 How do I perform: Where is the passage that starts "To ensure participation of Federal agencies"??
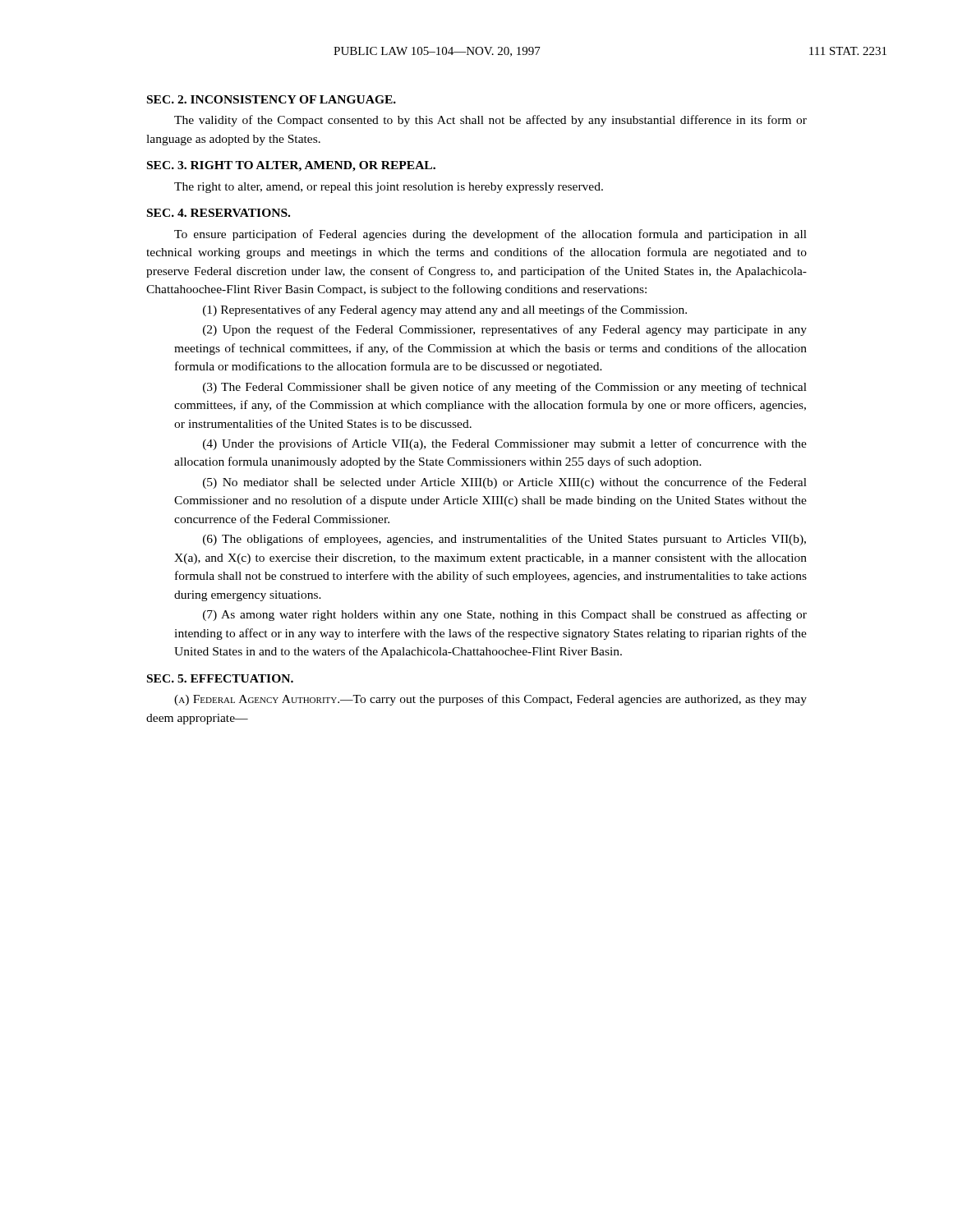pos(476,262)
